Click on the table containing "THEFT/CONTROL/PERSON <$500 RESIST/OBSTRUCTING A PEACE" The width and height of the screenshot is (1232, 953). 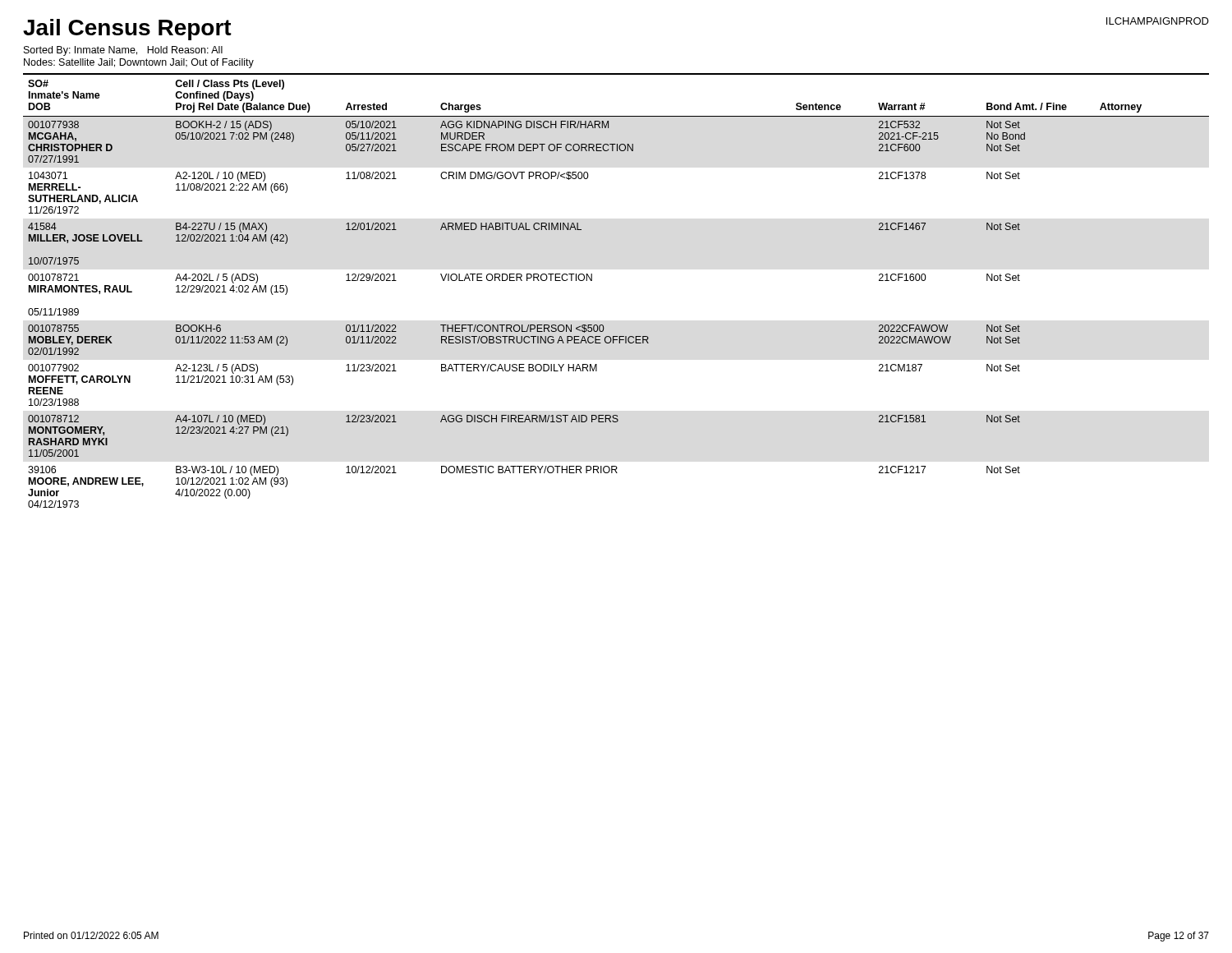point(616,293)
